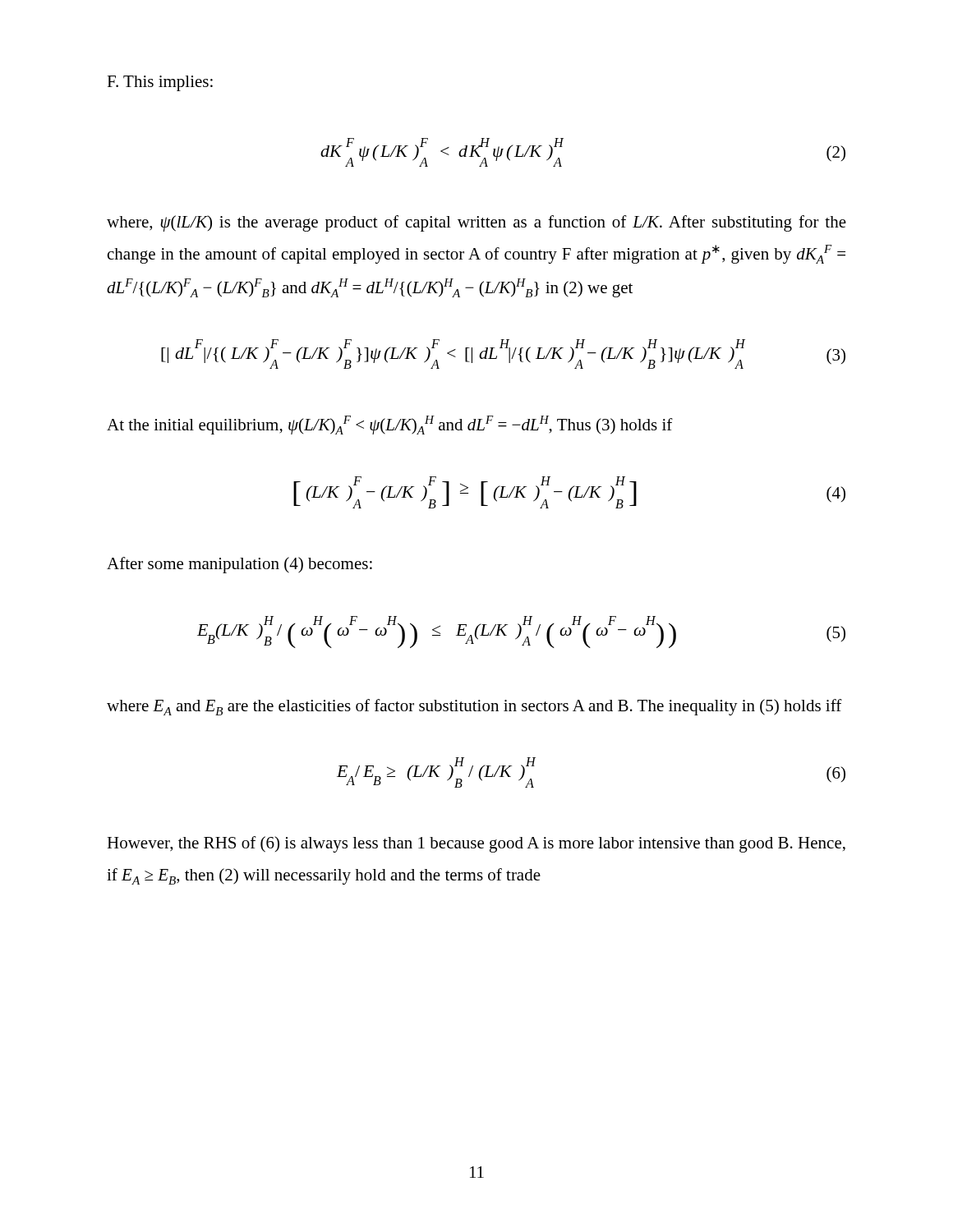953x1232 pixels.
Task: Find the text block containing "At the initial equilibrium, ψ(L/K)AF < ψ(L/K)AH and"
Action: tap(476, 426)
